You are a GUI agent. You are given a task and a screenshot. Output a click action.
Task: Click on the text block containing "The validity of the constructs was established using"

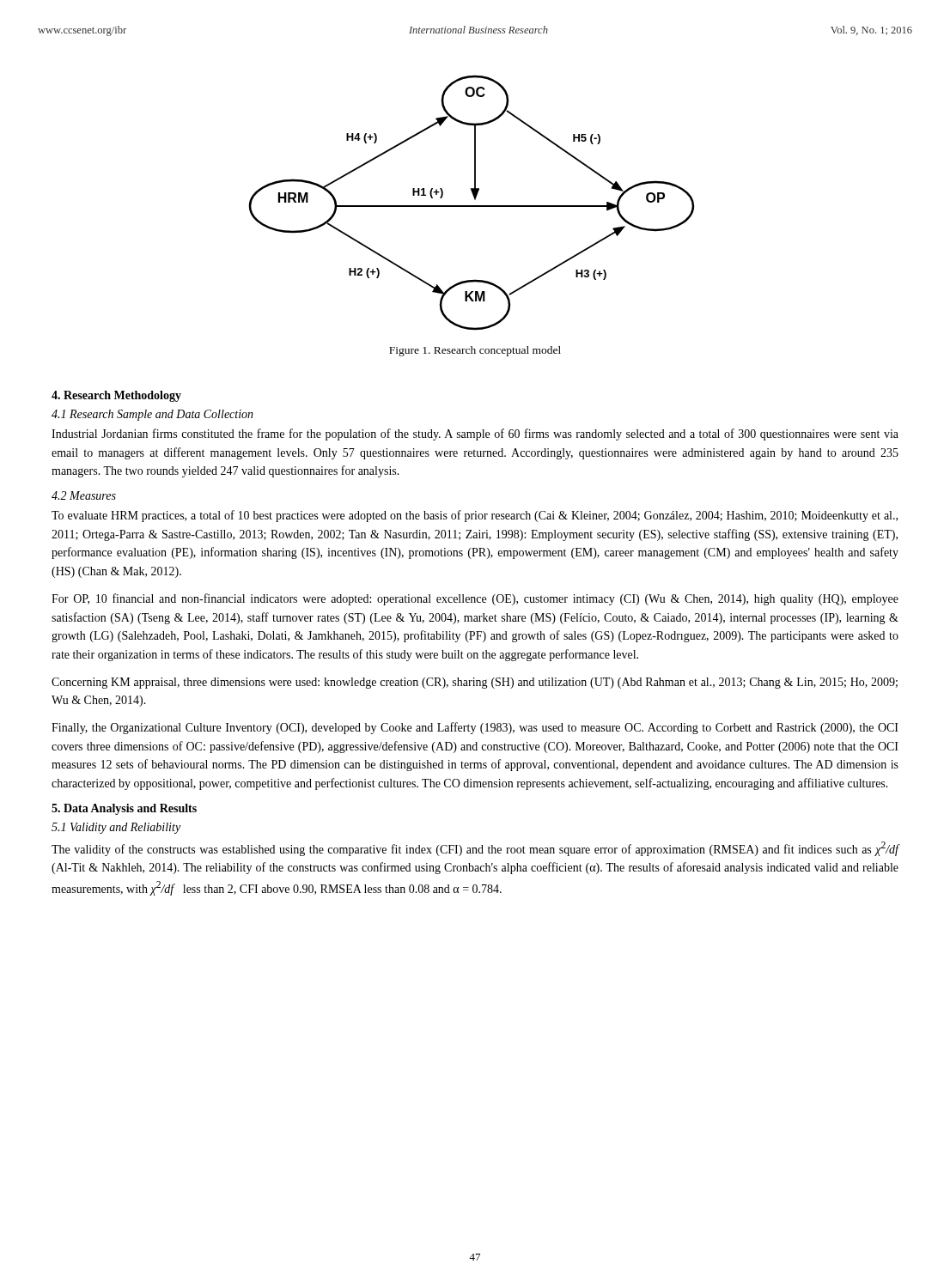point(475,867)
